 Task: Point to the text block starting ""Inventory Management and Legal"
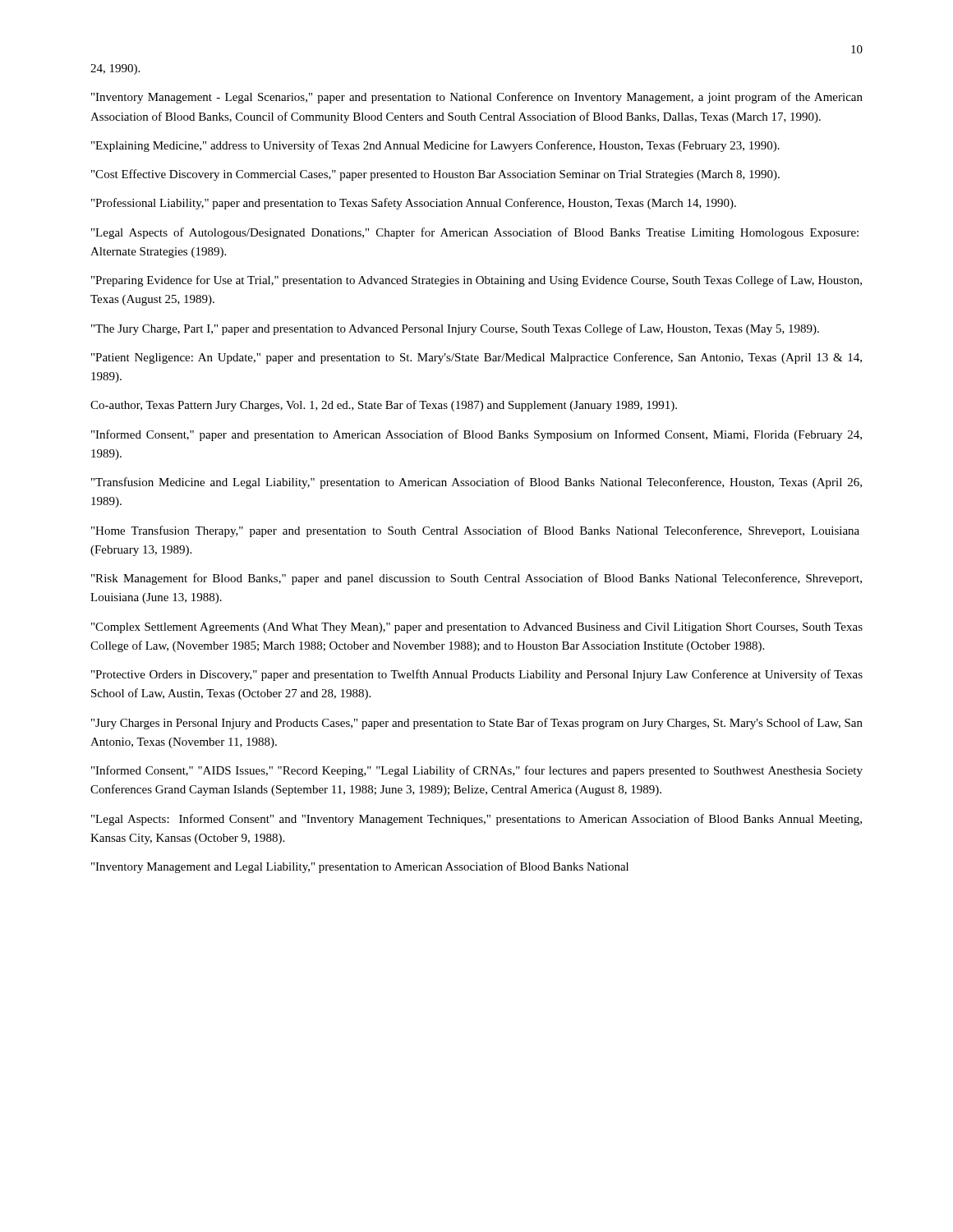[360, 867]
